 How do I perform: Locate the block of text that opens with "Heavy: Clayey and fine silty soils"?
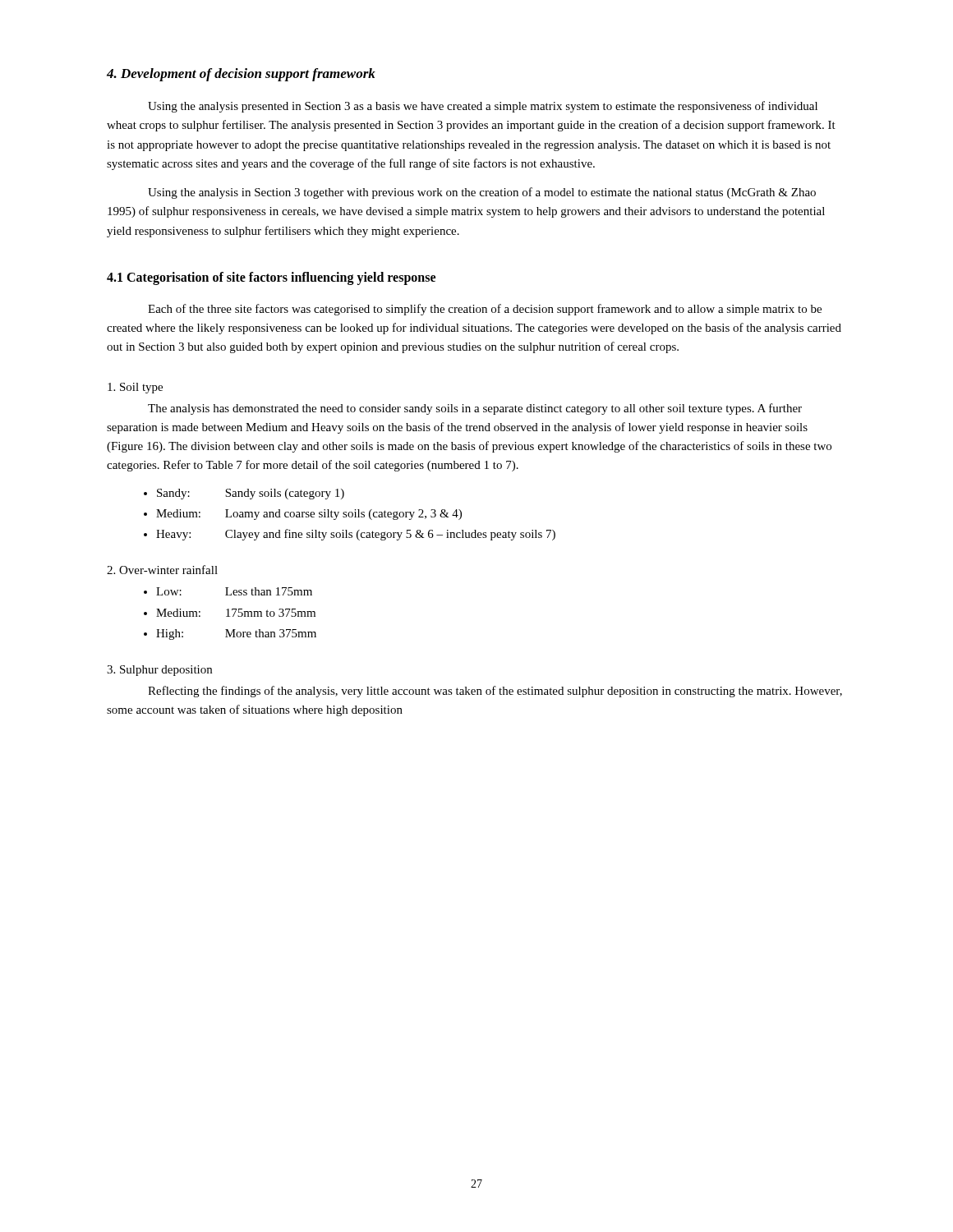[356, 534]
